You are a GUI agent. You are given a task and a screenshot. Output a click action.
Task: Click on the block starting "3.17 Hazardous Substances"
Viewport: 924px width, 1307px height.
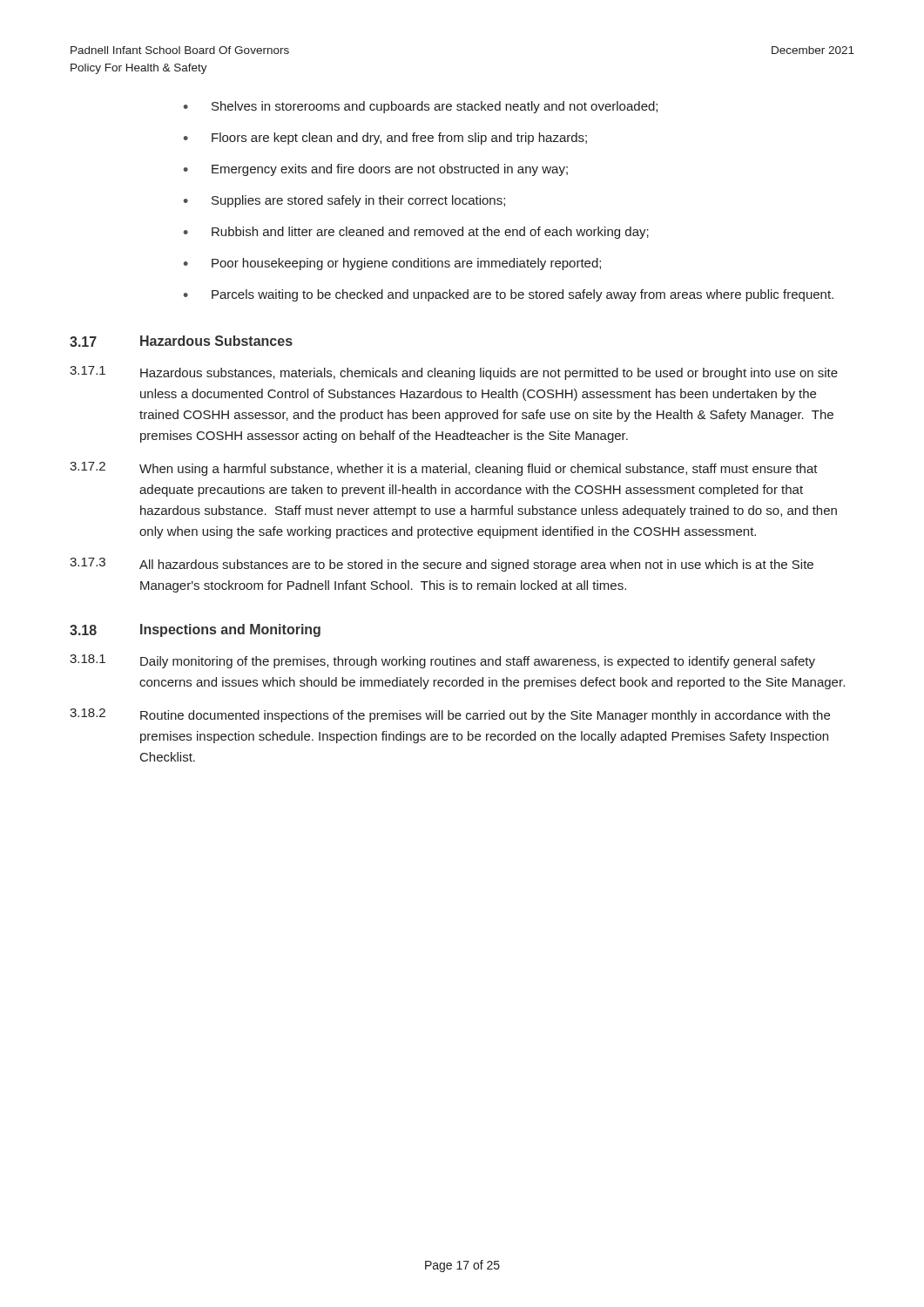point(181,342)
